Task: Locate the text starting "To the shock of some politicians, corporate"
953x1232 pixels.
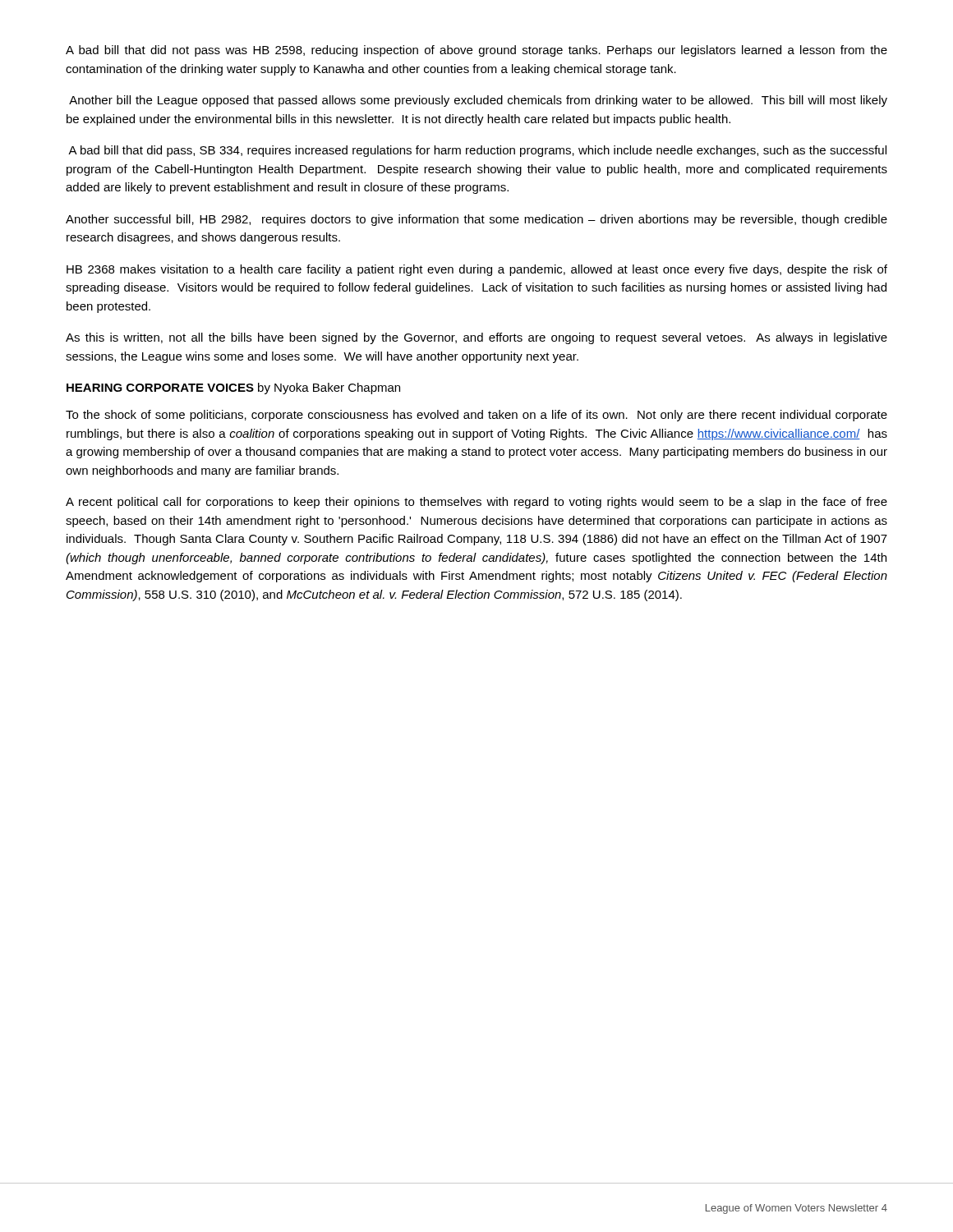Action: (476, 442)
